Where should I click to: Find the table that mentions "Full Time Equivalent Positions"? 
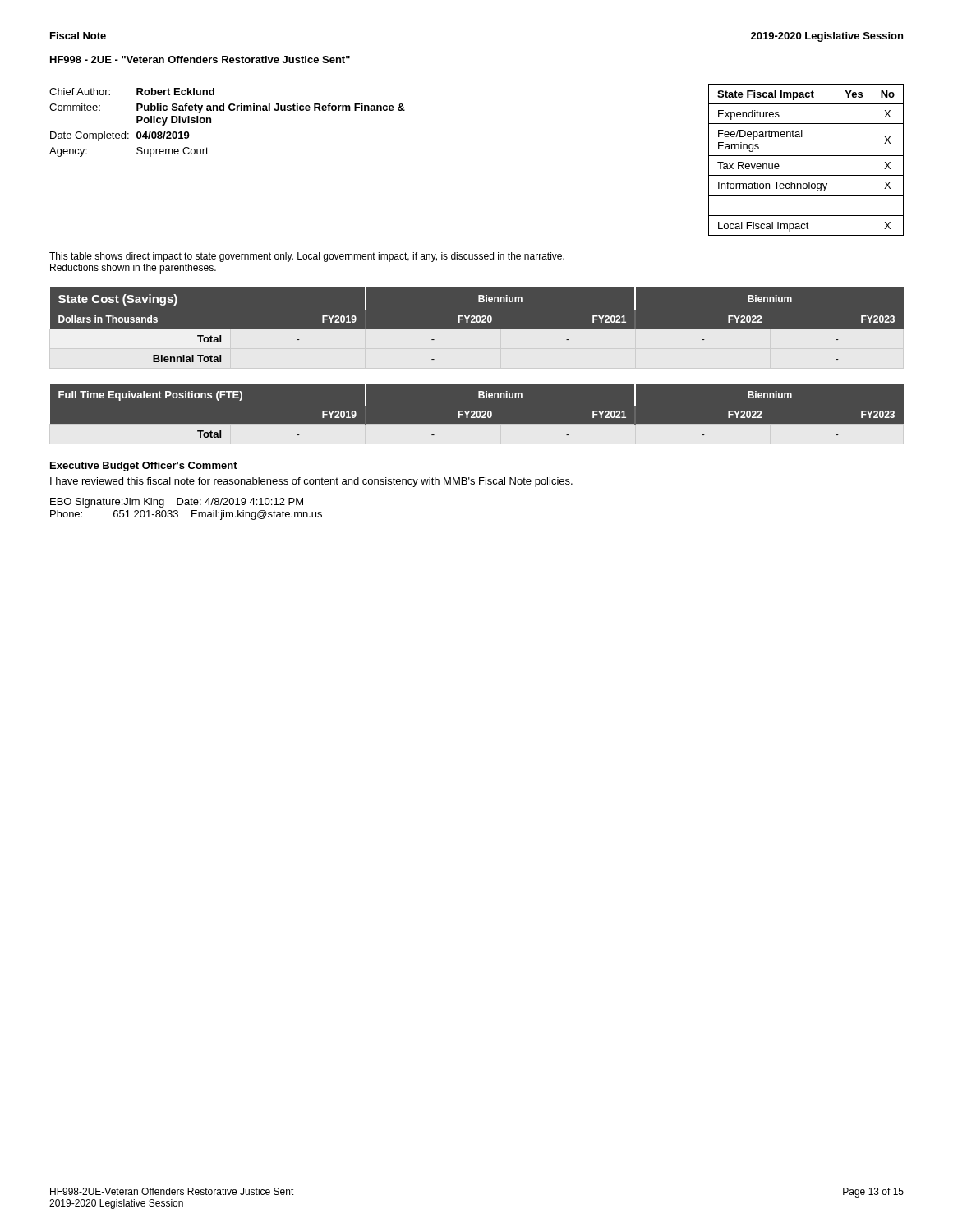coord(476,407)
